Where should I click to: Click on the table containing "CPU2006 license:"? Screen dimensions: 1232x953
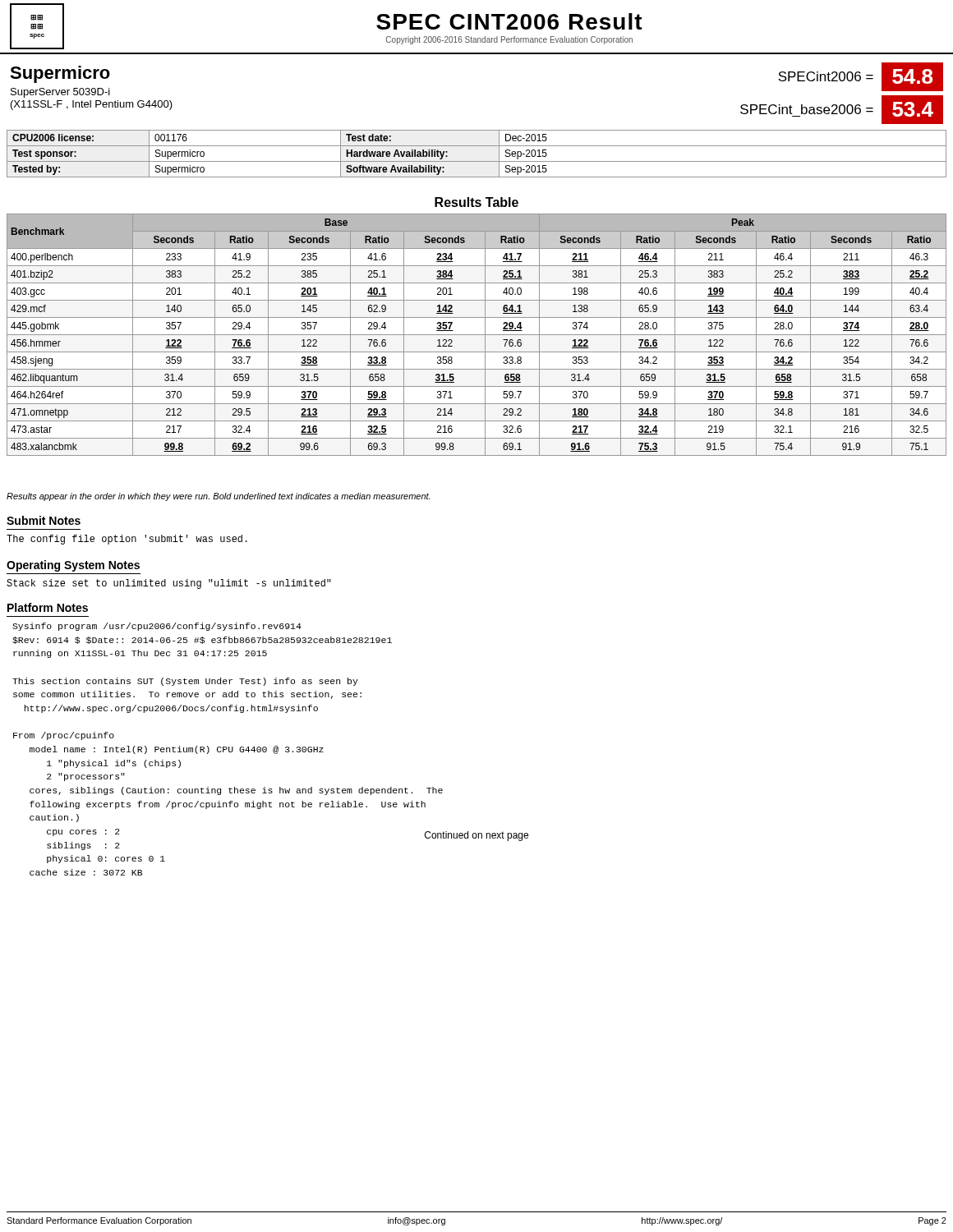[476, 154]
